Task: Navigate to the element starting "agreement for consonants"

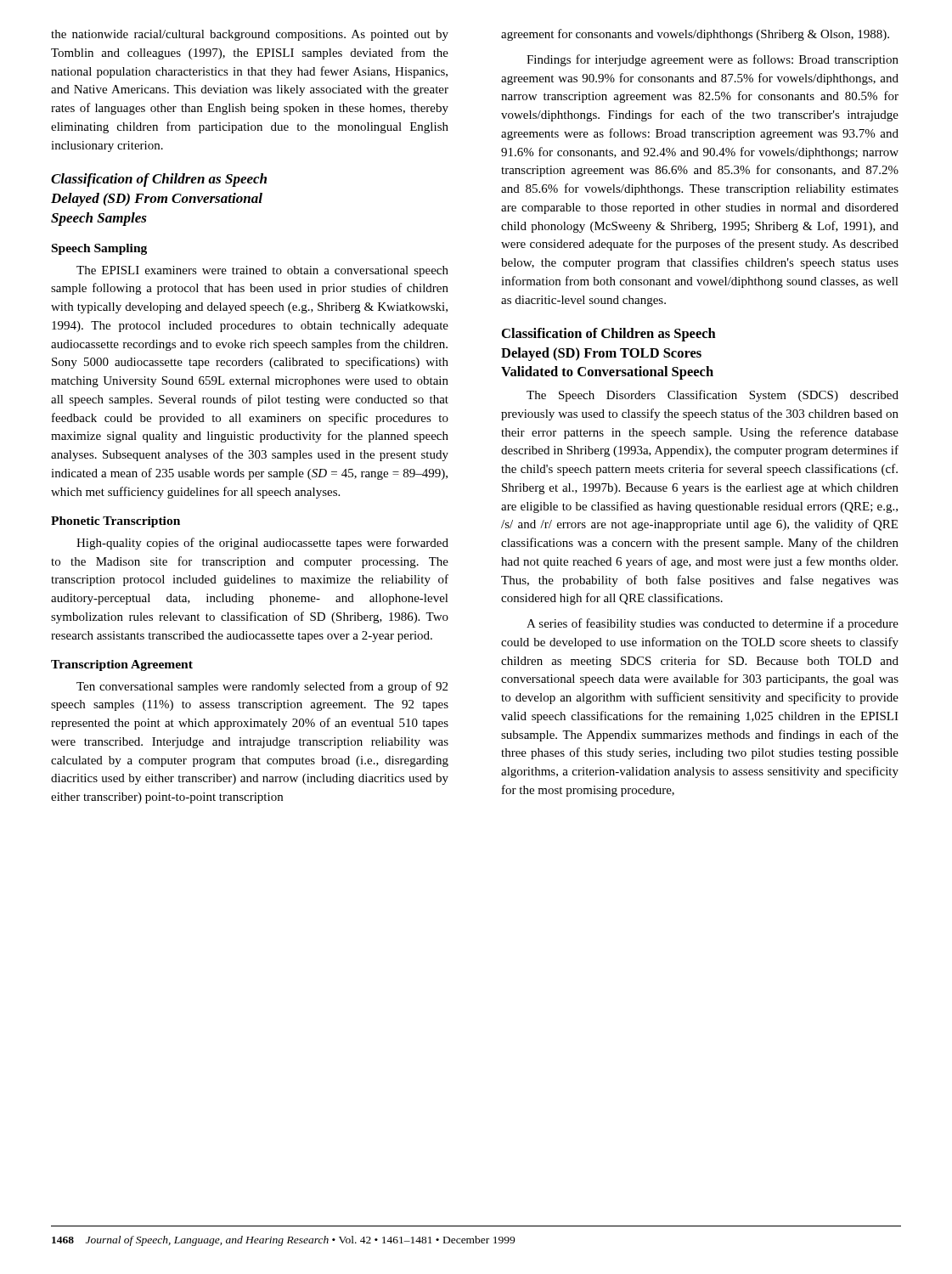Action: pos(700,35)
